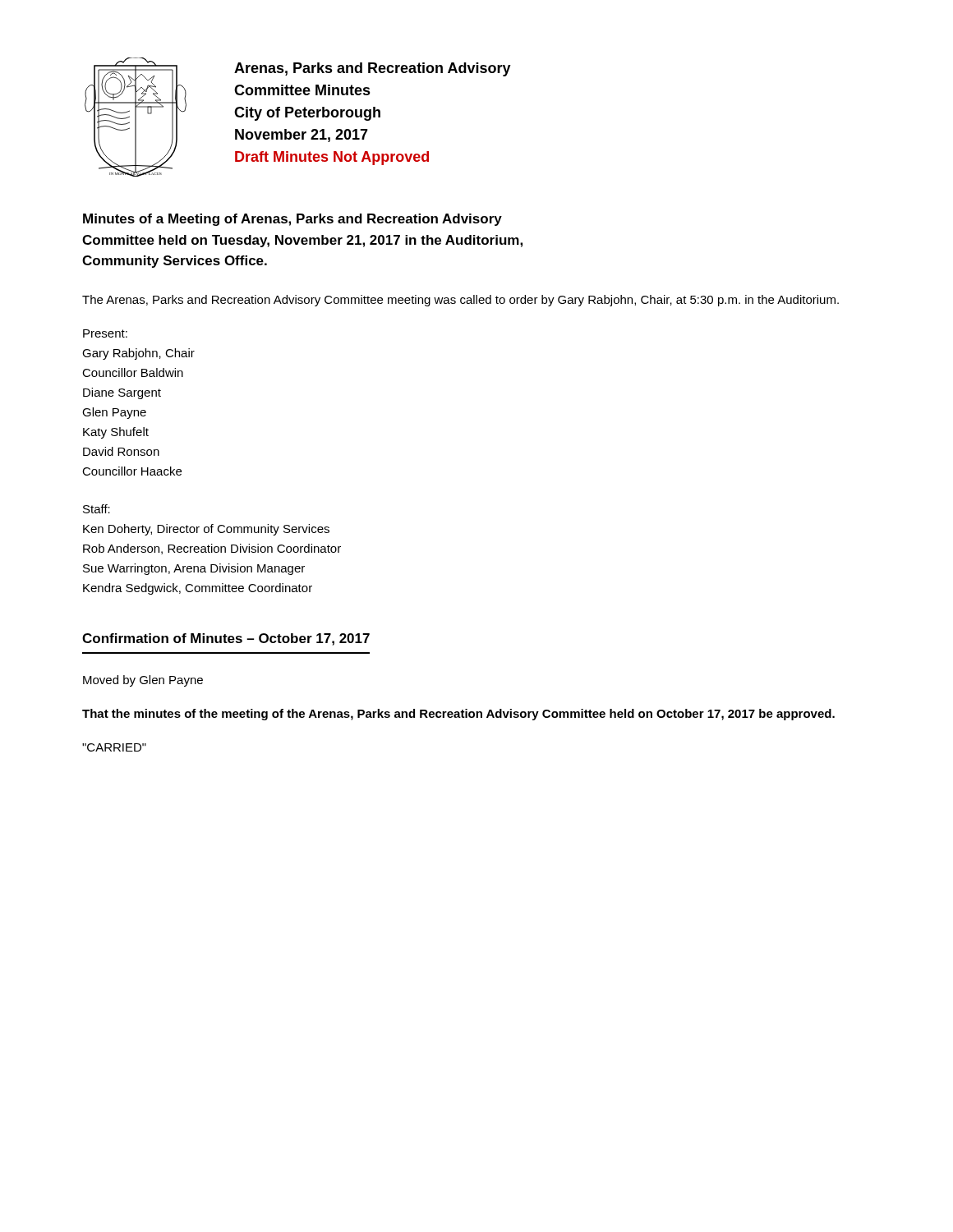953x1232 pixels.
Task: Click on the block starting "Minutes of a Meeting of"
Action: (x=303, y=240)
